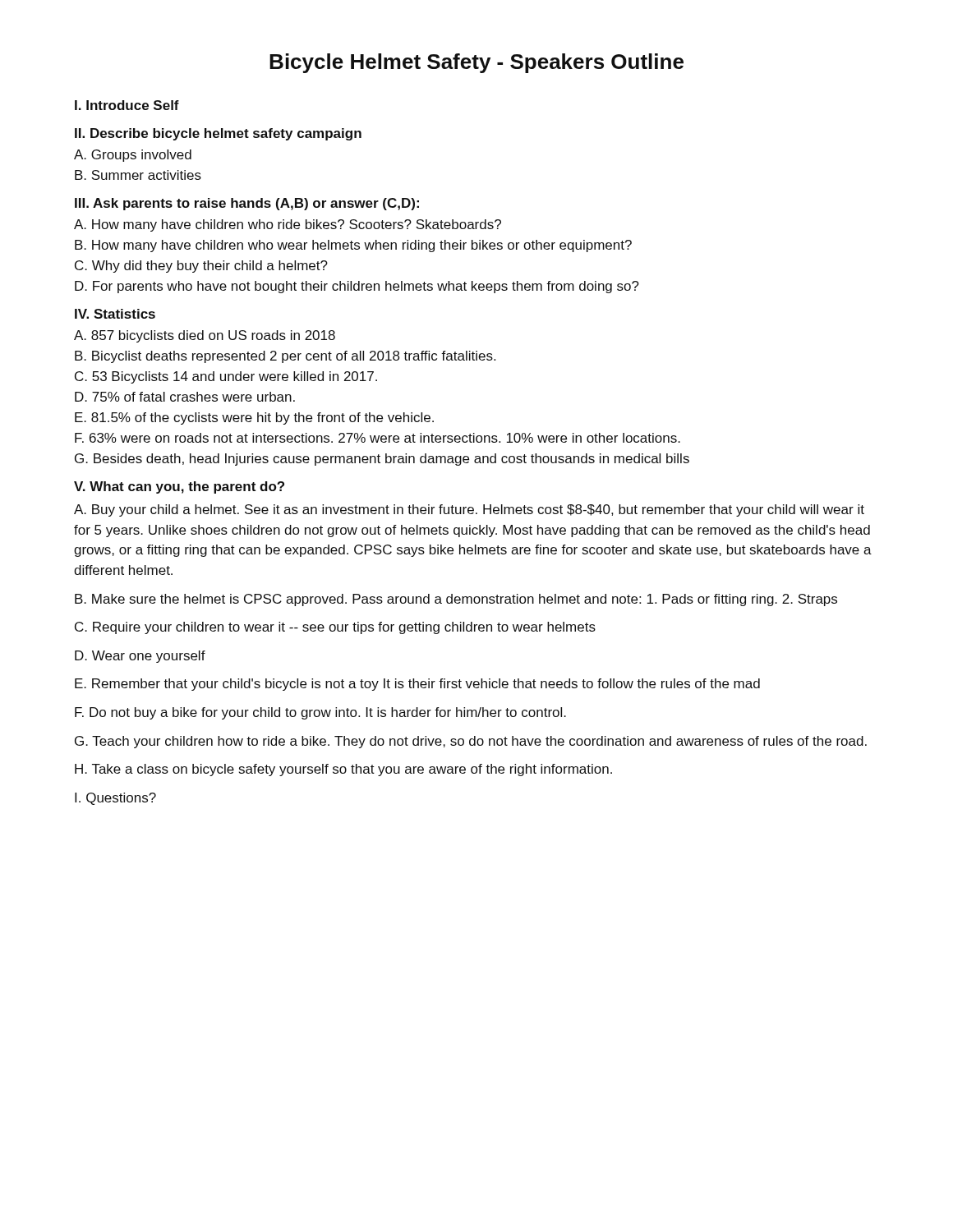Select the text block with the text "A. Buy your child"
953x1232 pixels.
[x=476, y=541]
